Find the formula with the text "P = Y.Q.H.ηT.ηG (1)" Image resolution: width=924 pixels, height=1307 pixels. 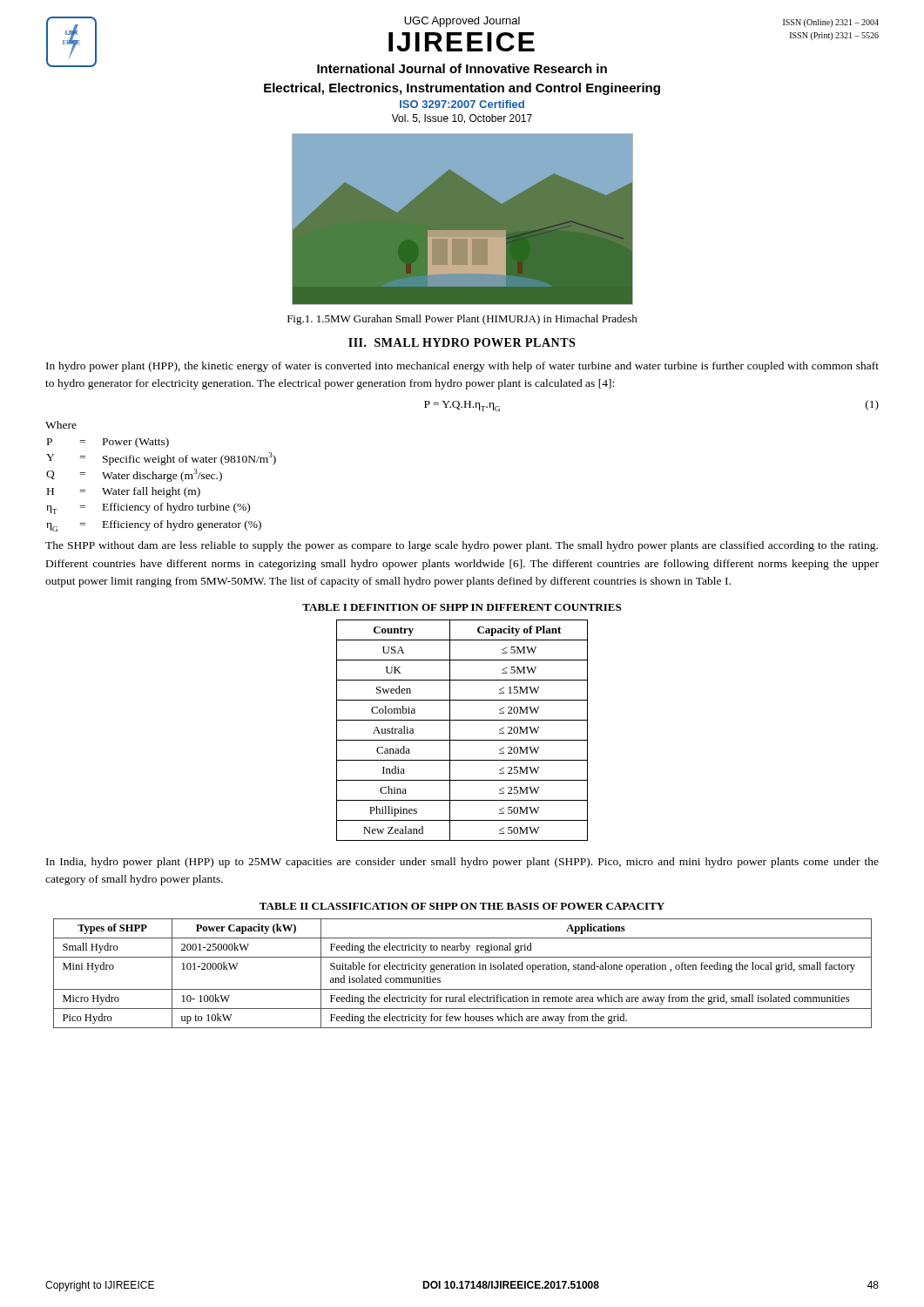(467, 404)
